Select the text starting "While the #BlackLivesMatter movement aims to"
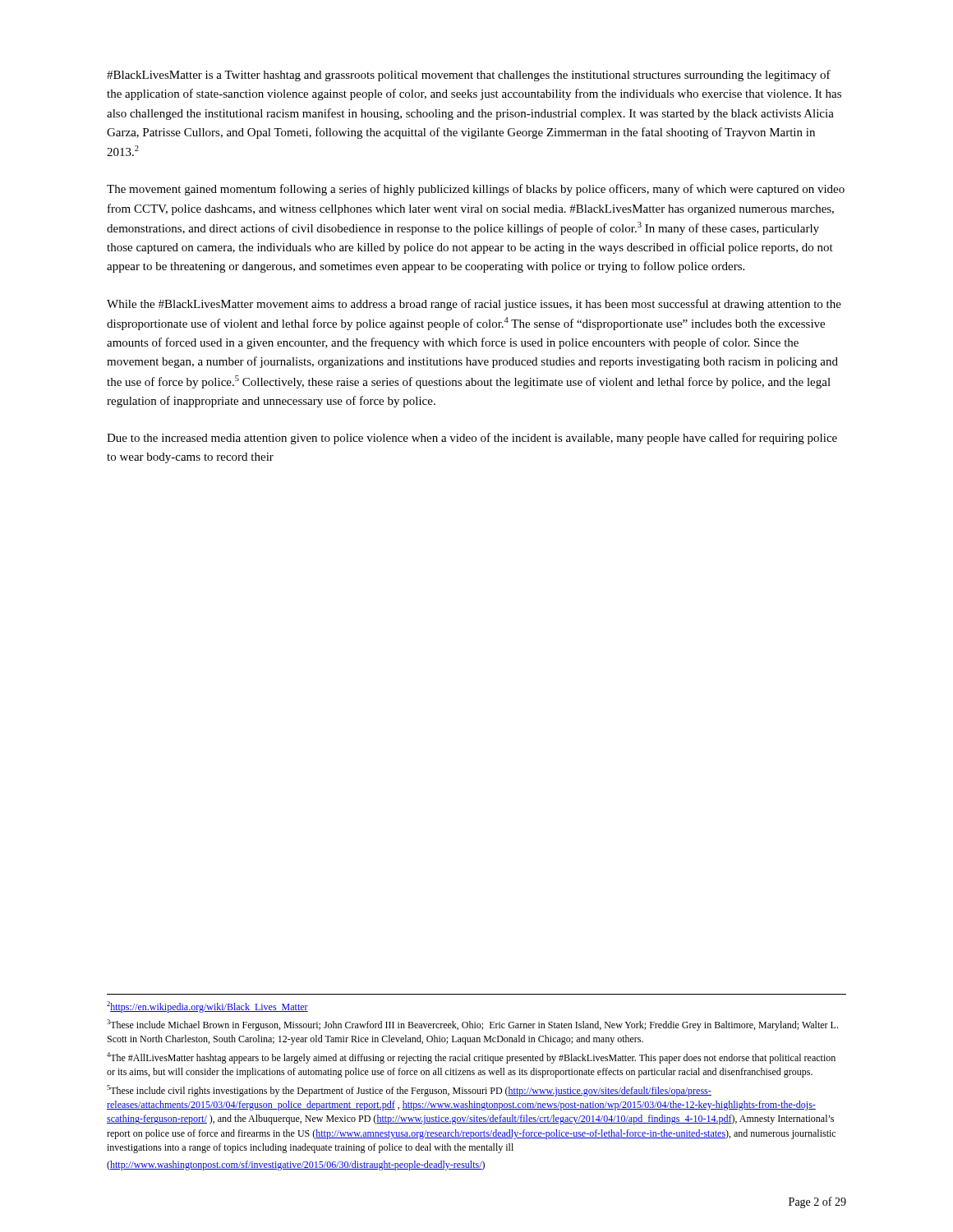Image resolution: width=953 pixels, height=1232 pixels. click(474, 352)
